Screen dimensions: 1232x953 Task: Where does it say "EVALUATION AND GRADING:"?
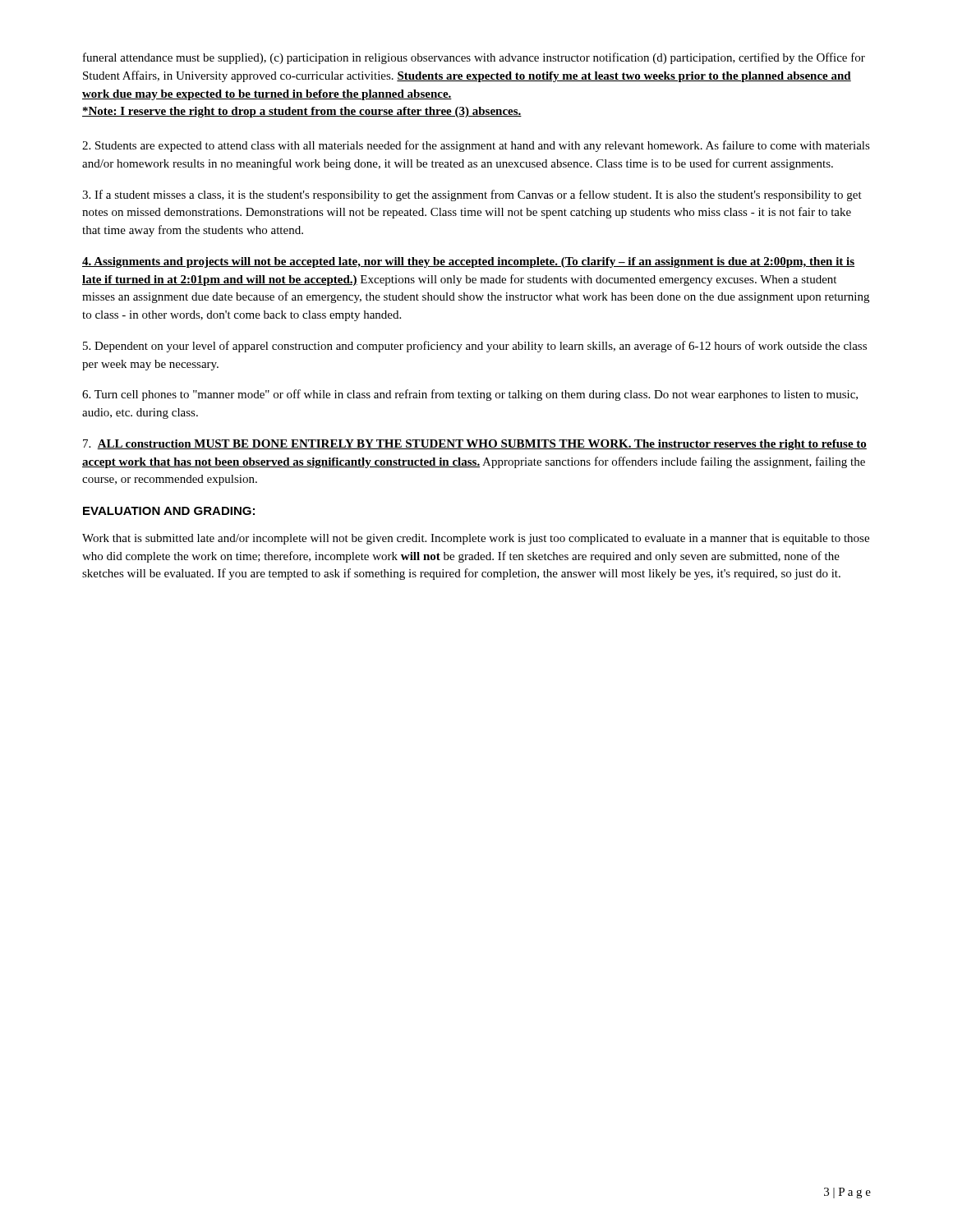169,510
